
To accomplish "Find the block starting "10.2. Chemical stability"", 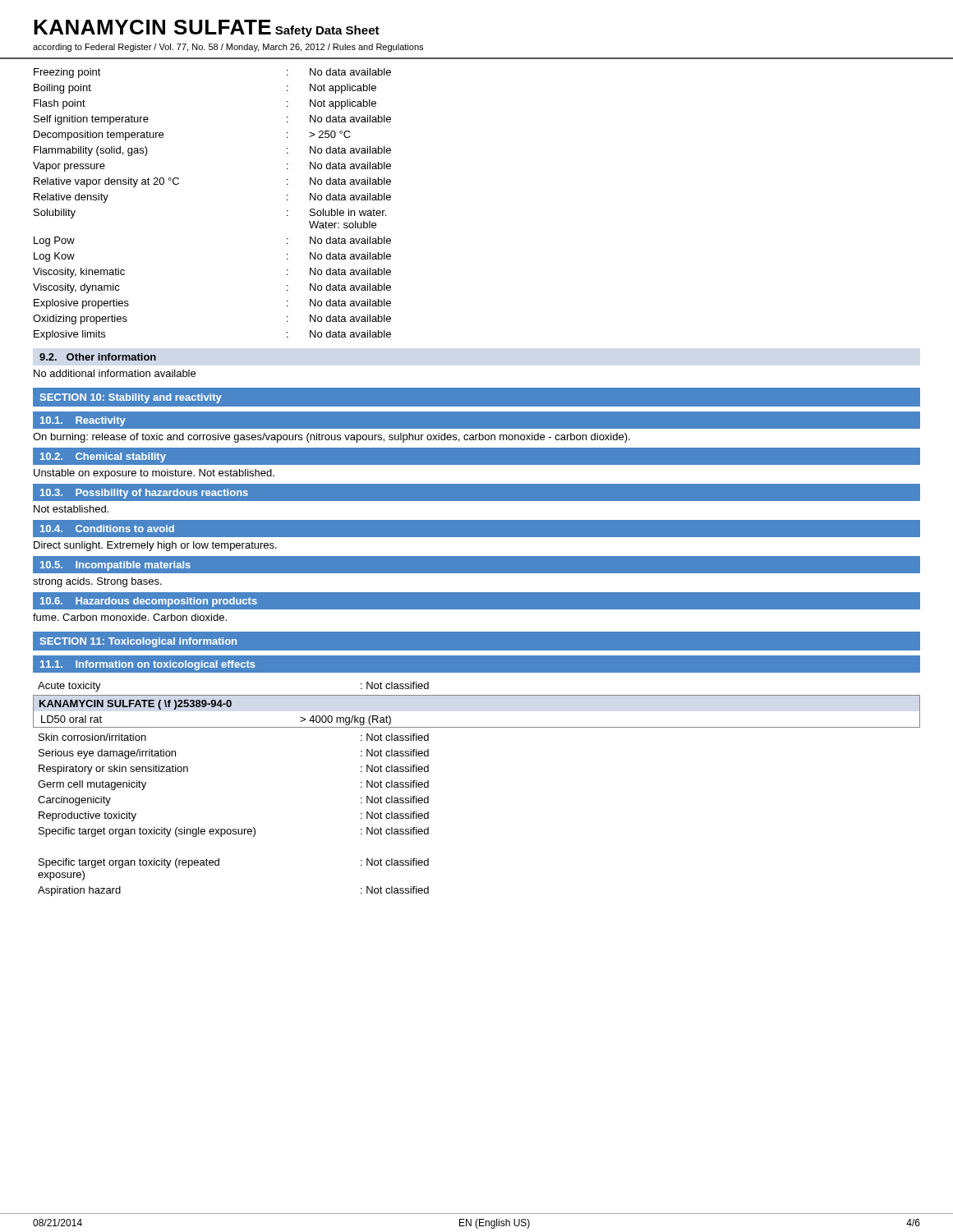I will (476, 456).
